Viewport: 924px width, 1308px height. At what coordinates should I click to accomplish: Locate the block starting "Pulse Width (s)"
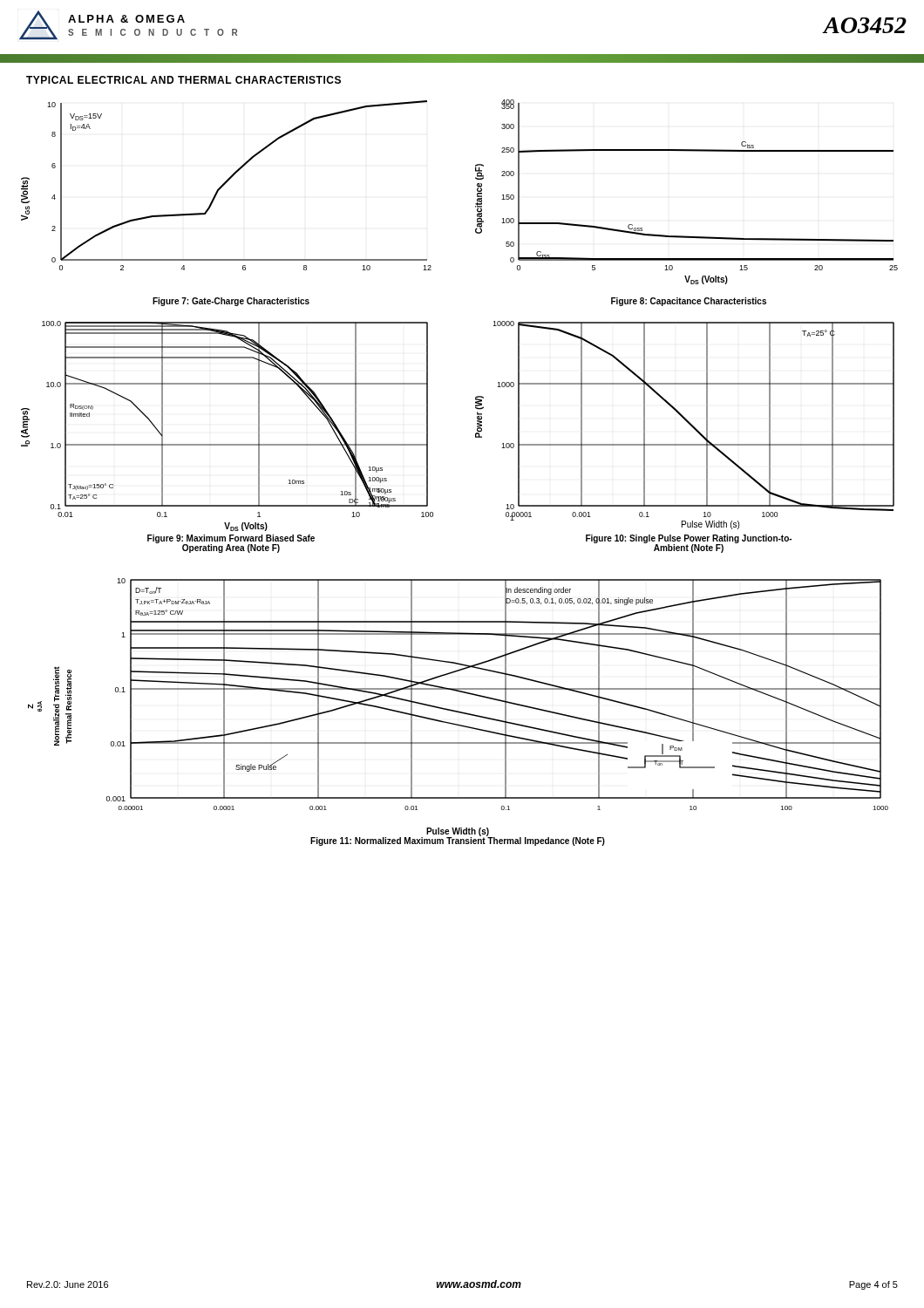[458, 836]
